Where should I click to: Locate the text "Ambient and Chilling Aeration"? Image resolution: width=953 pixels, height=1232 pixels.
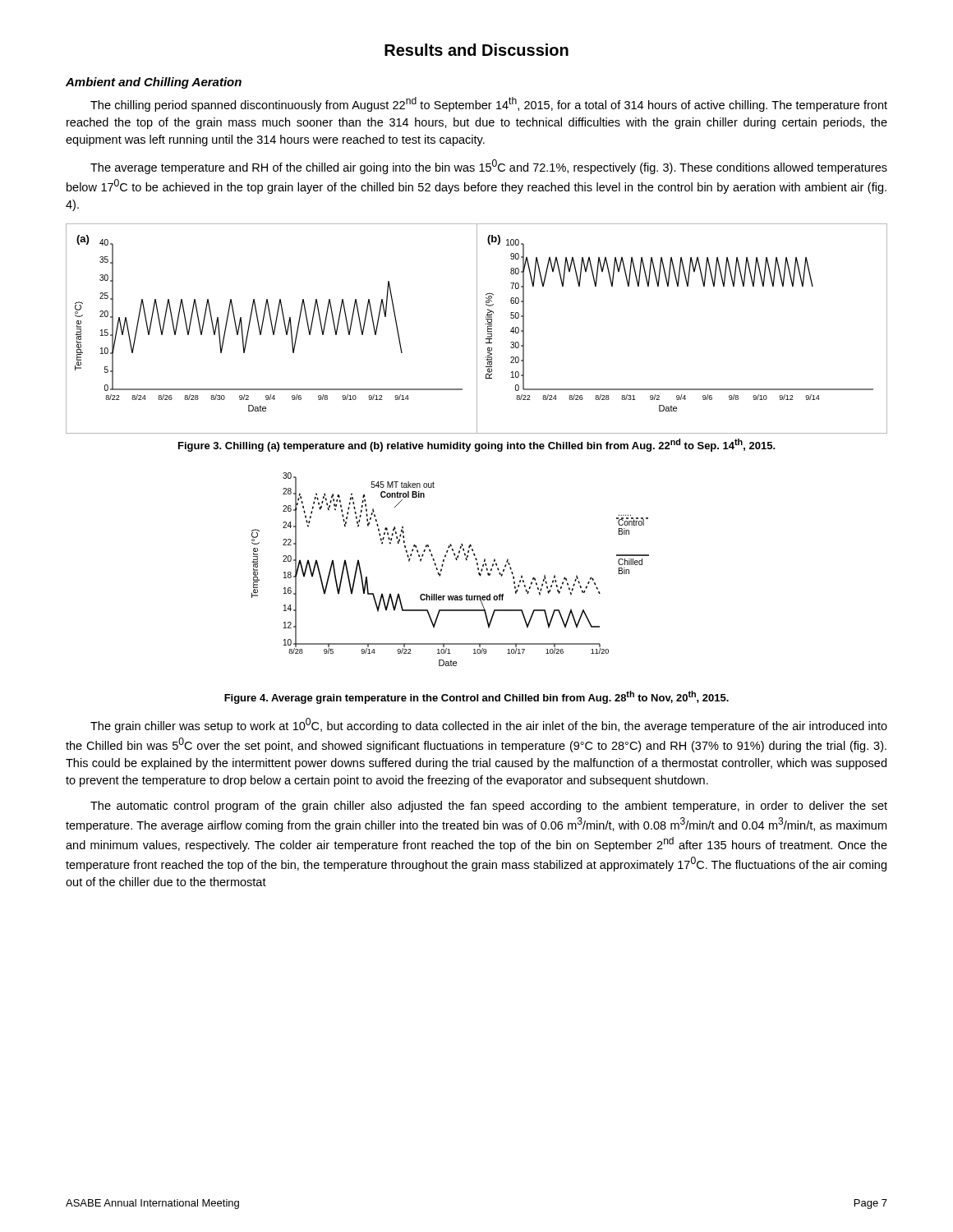click(154, 82)
